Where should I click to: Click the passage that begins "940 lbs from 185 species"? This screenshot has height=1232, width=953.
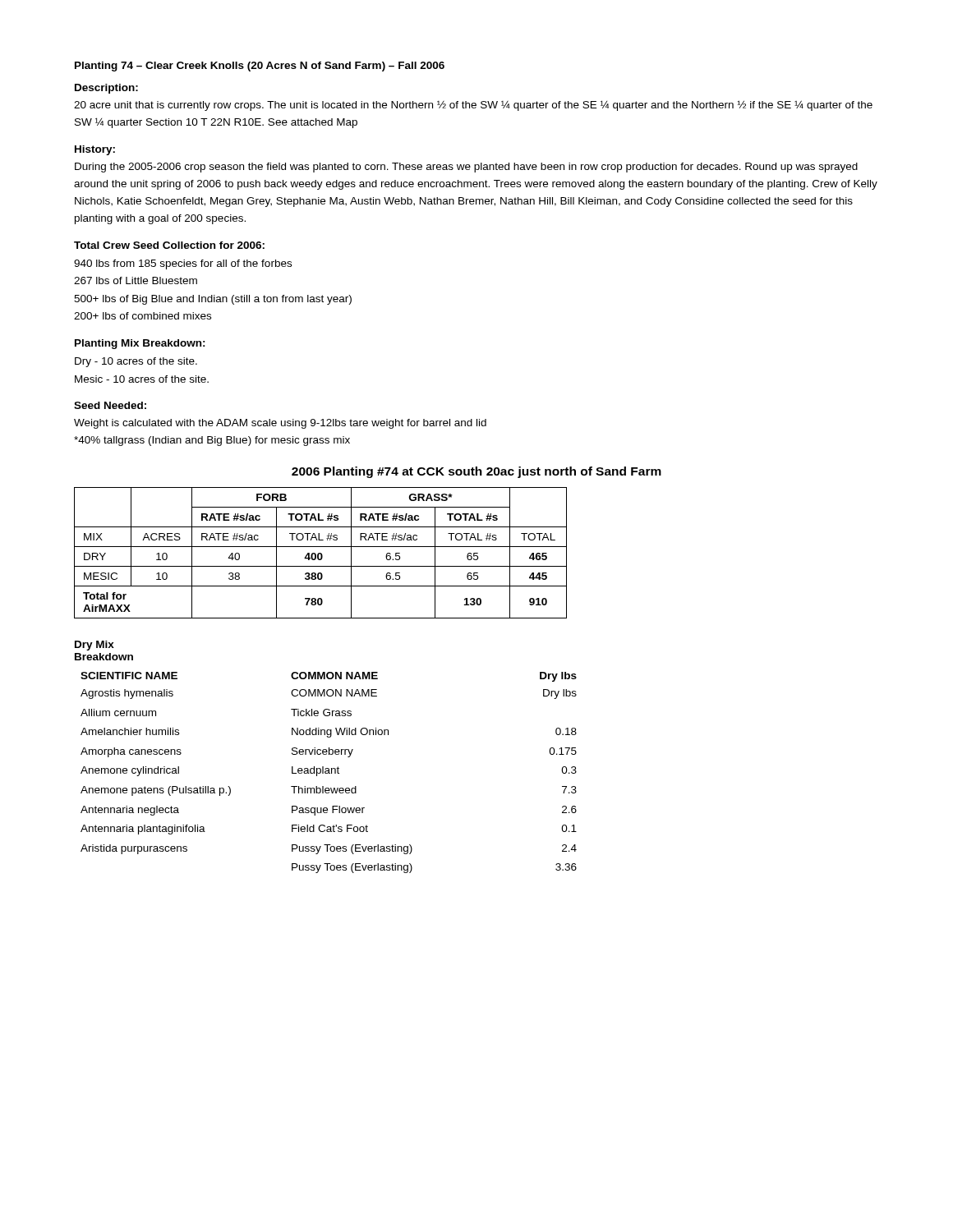183,263
